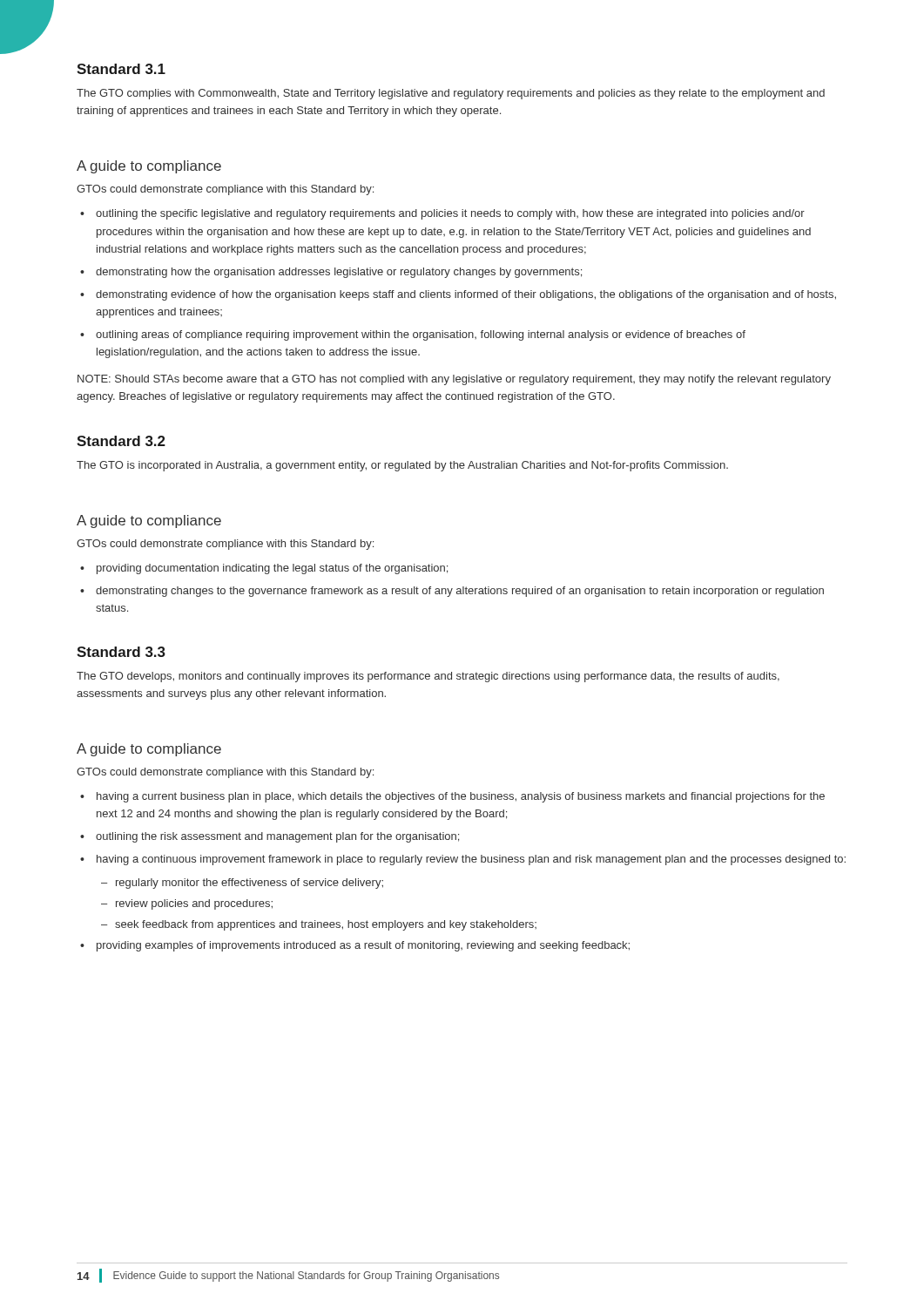Click on the region starting "providing documentation indicating the legal"
The image size is (924, 1307).
coord(272,568)
